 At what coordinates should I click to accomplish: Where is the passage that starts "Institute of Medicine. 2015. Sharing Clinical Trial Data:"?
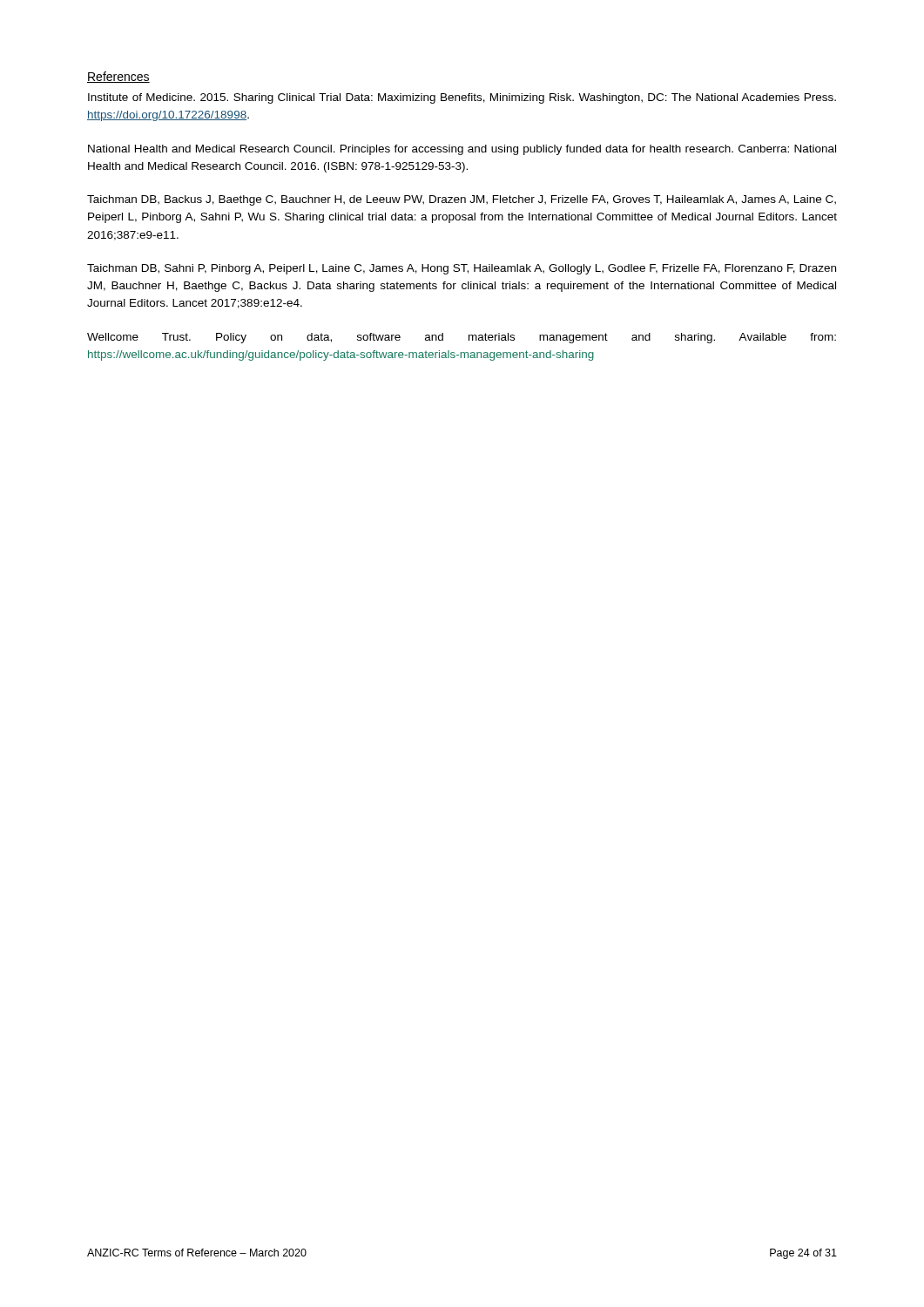[462, 106]
